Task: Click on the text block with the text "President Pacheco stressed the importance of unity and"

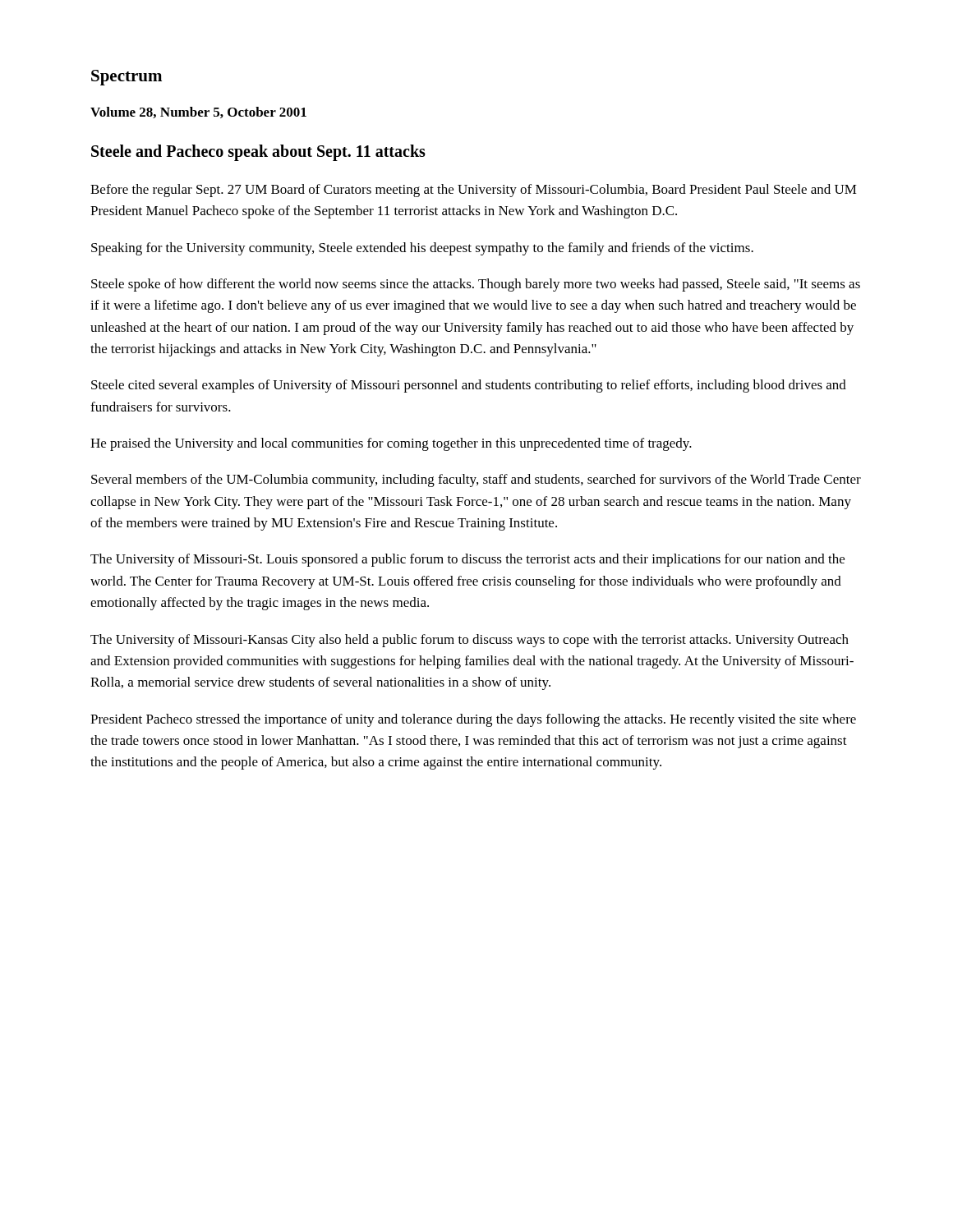Action: tap(473, 740)
